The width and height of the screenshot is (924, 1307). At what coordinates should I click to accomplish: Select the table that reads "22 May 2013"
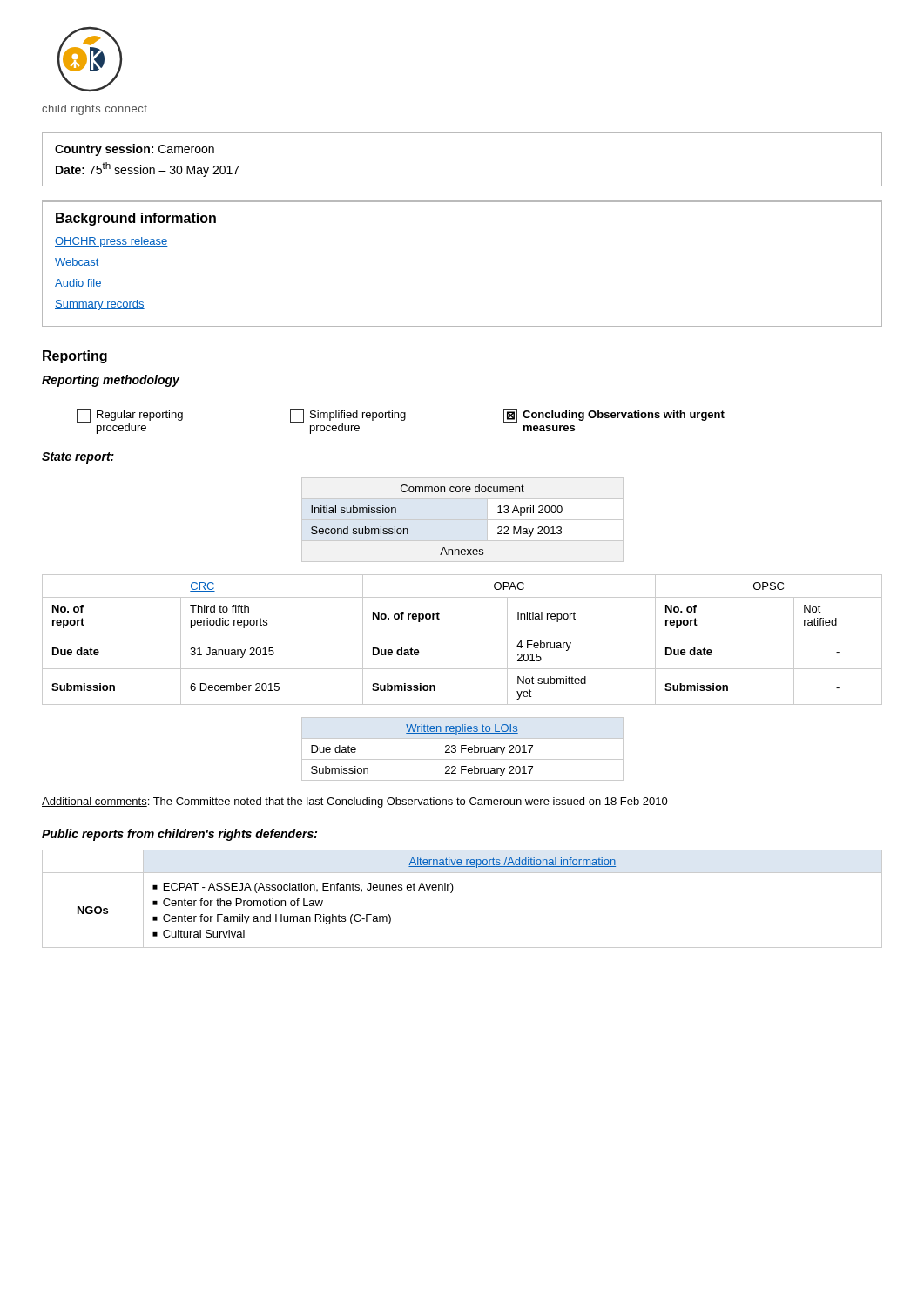pyautogui.click(x=462, y=520)
